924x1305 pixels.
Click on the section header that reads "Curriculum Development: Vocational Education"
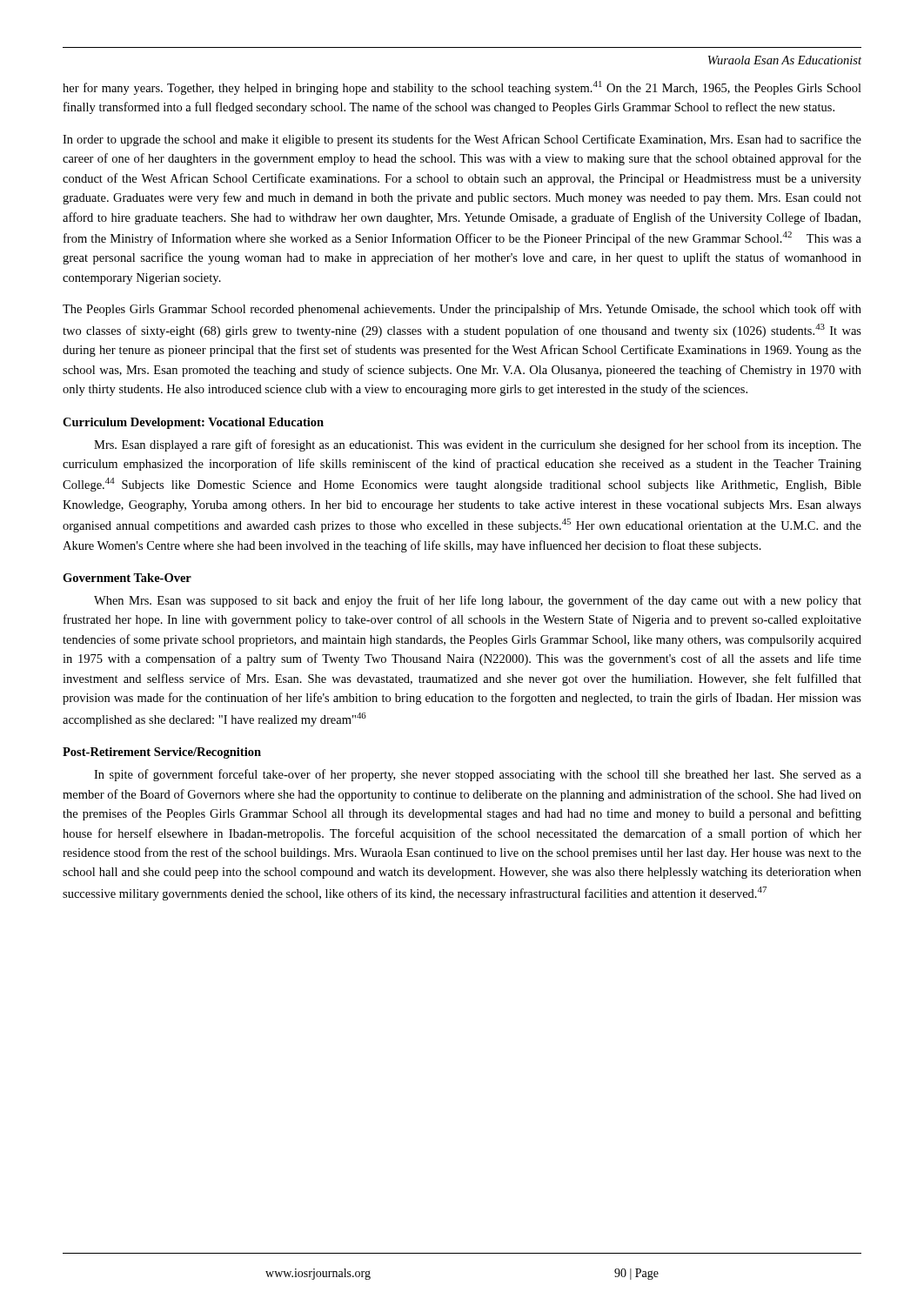pyautogui.click(x=193, y=422)
